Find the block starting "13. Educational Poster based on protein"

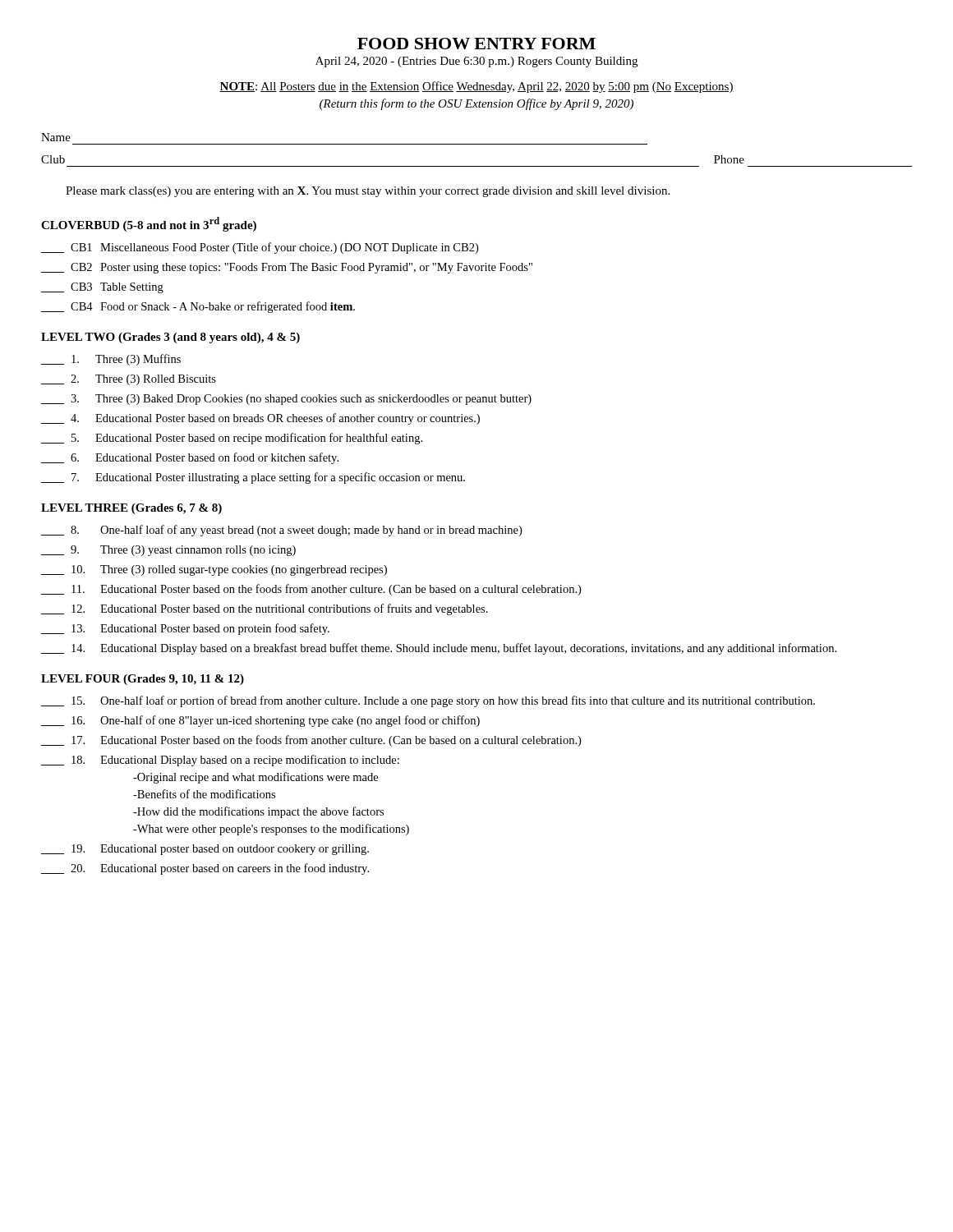[185, 629]
